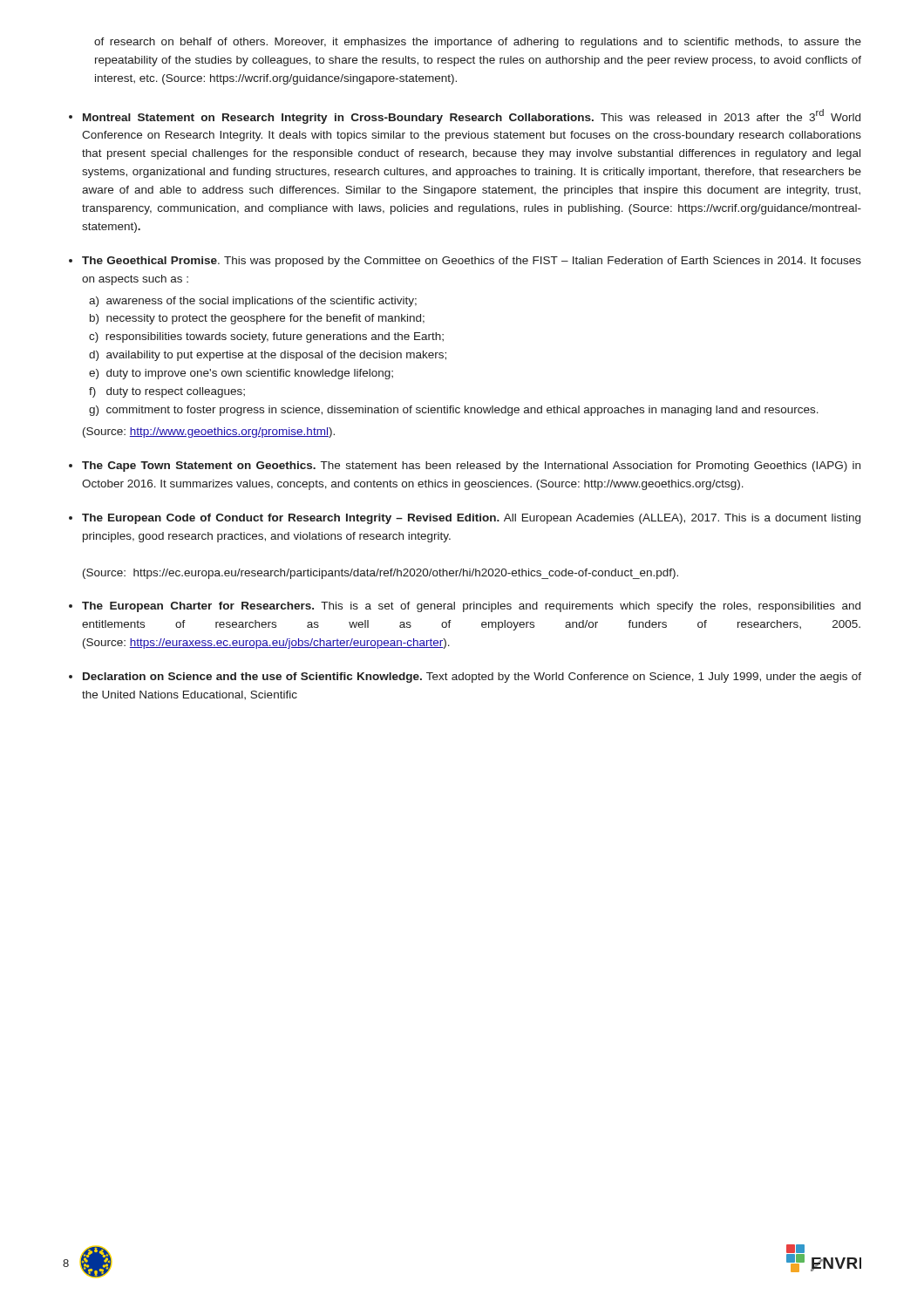Locate the block of text that opens with "Montreal Statement on Research Integrity"
Viewport: 924px width, 1308px height.
pyautogui.click(x=472, y=170)
